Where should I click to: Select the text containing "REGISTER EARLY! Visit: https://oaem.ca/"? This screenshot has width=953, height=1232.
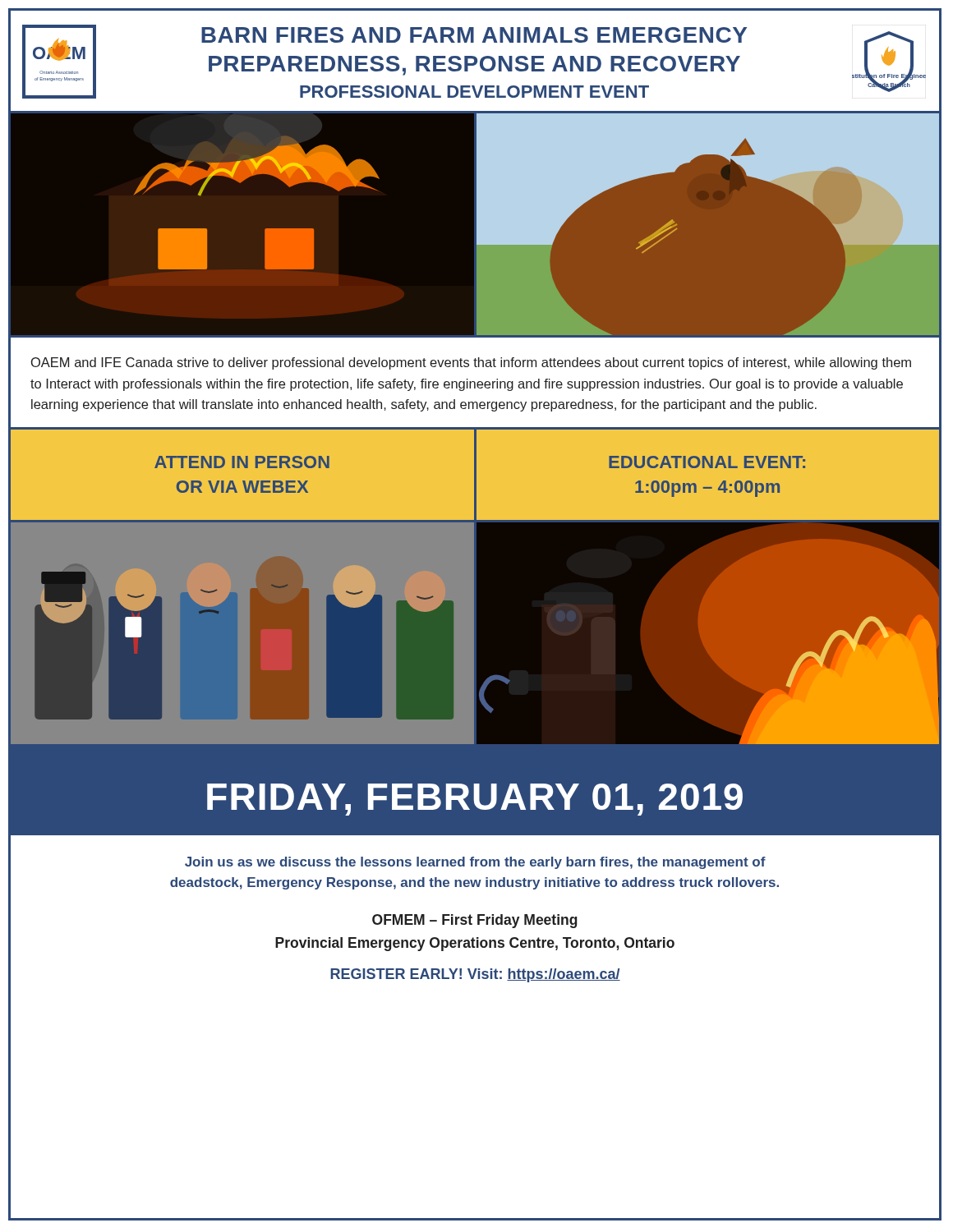point(475,974)
